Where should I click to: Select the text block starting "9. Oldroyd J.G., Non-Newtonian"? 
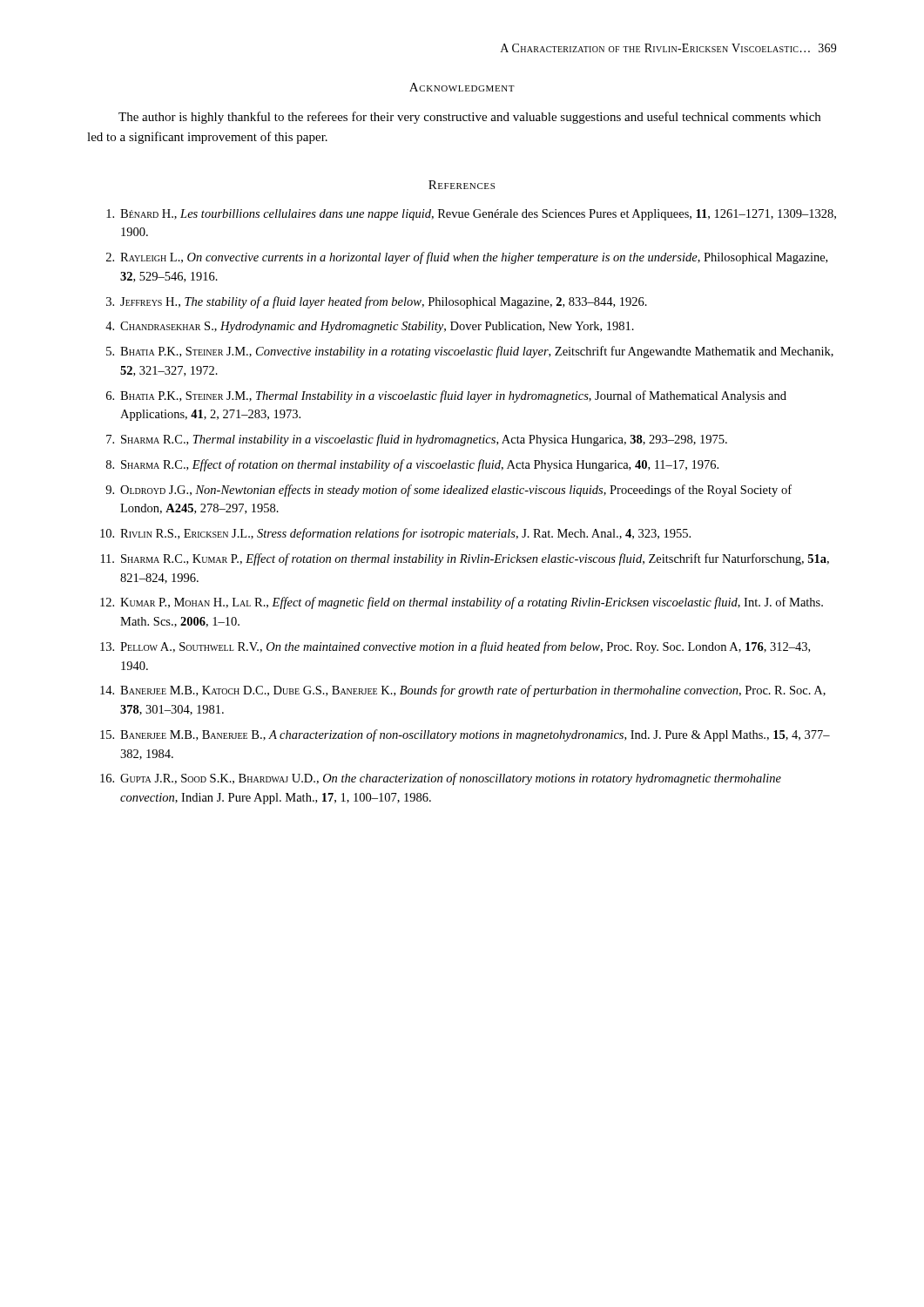462,500
